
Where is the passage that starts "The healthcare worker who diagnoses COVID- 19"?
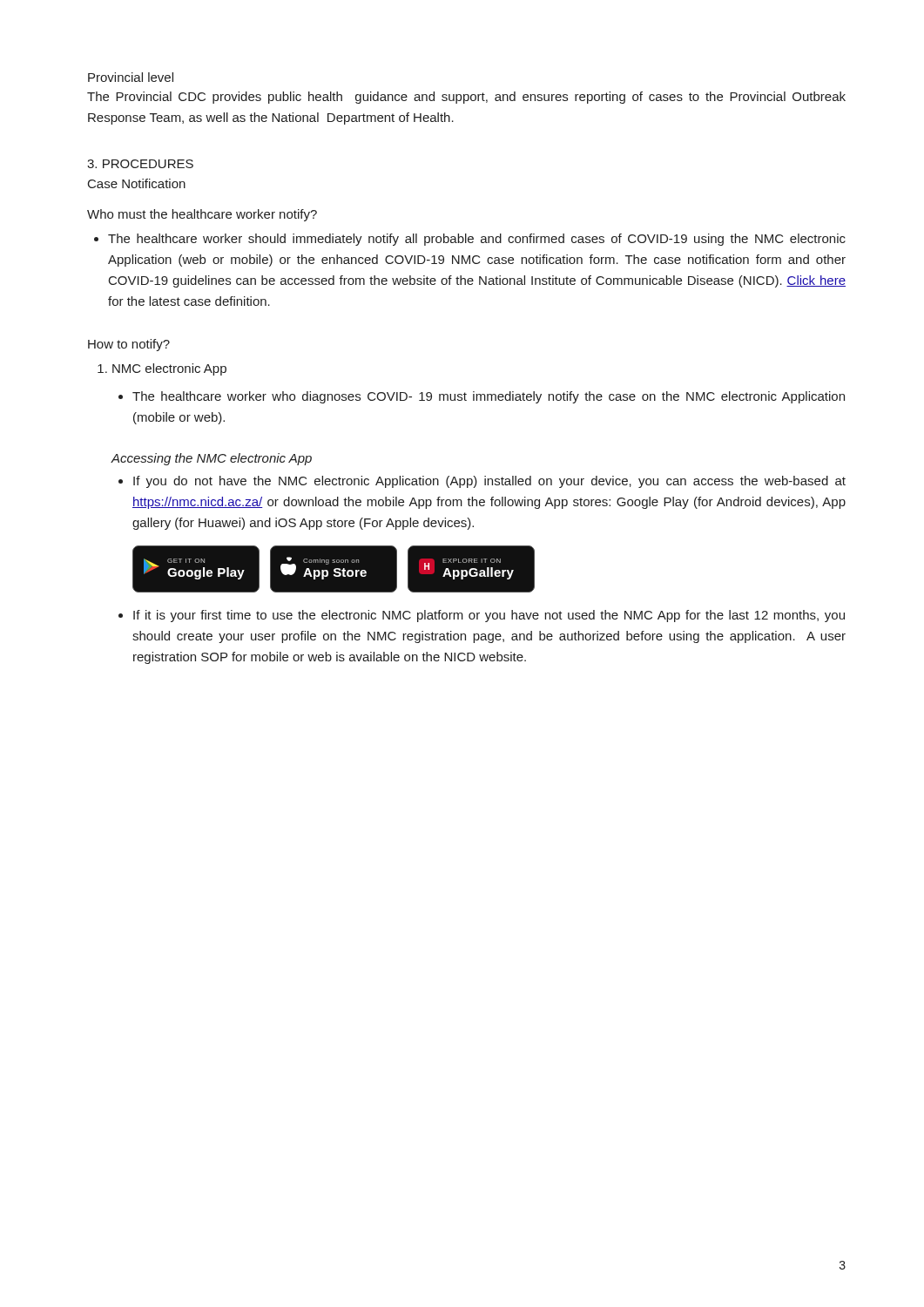tap(489, 406)
